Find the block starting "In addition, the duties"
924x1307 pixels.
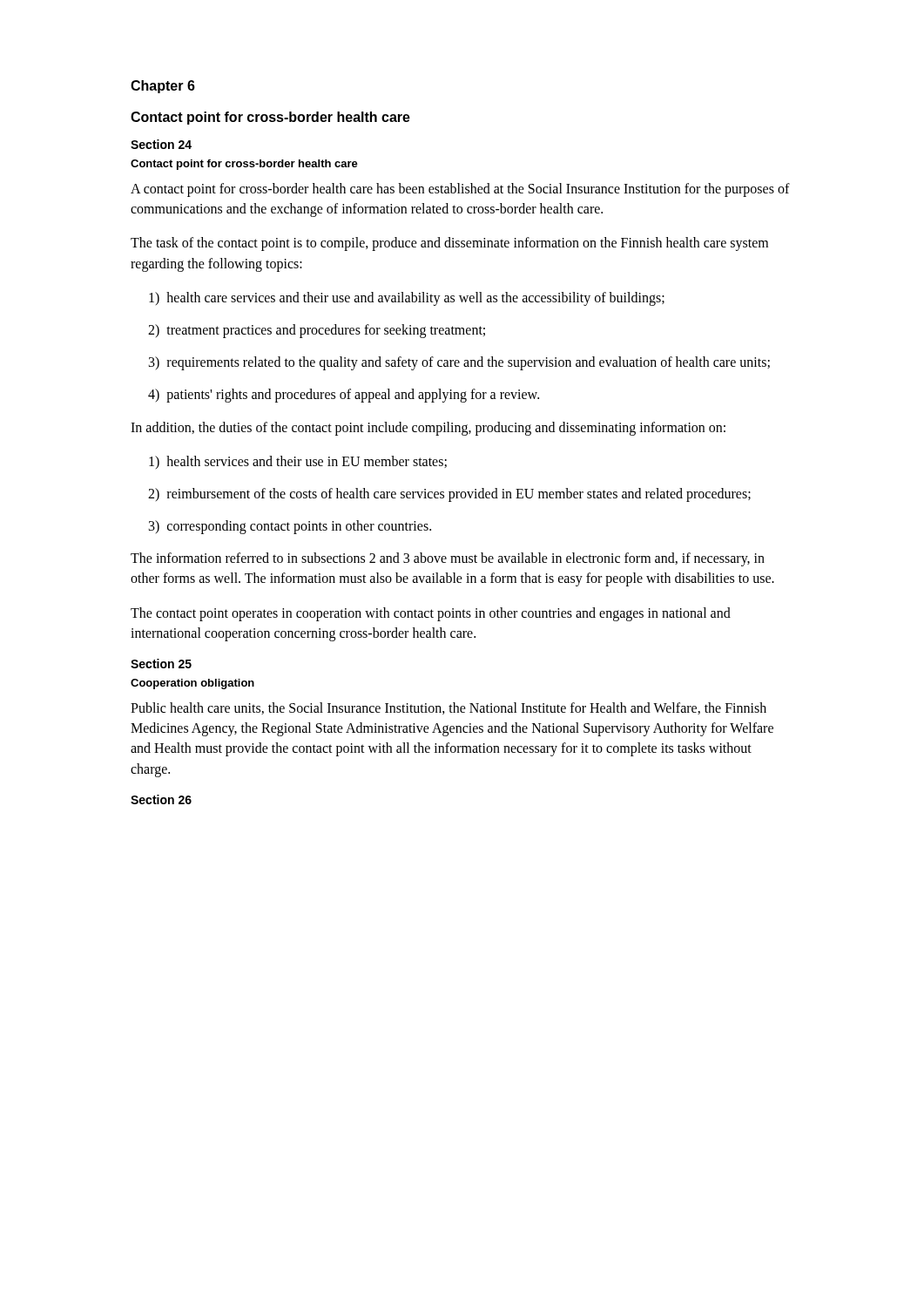coord(429,427)
